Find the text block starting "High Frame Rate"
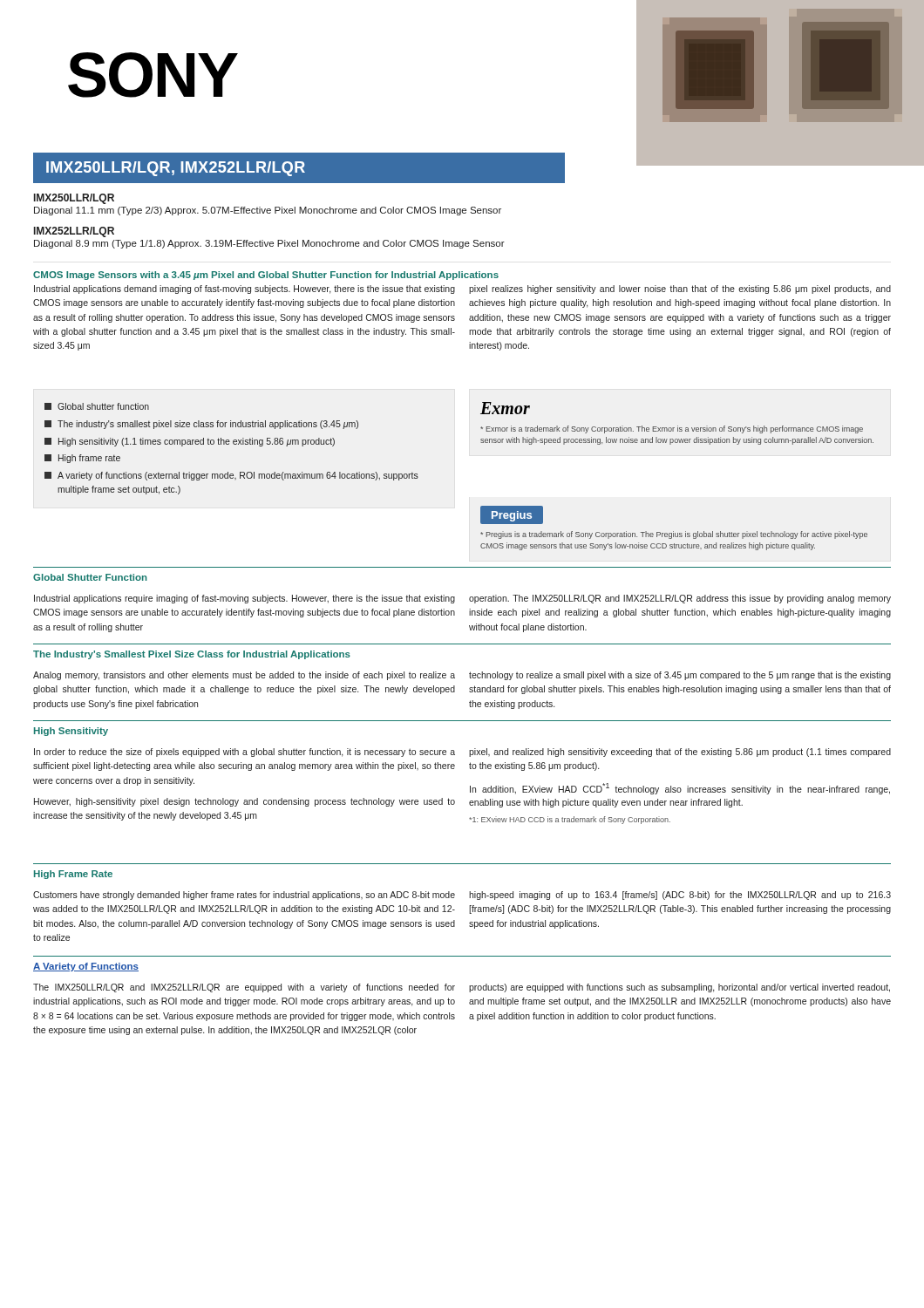Viewport: 924px width, 1308px height. coord(73,874)
